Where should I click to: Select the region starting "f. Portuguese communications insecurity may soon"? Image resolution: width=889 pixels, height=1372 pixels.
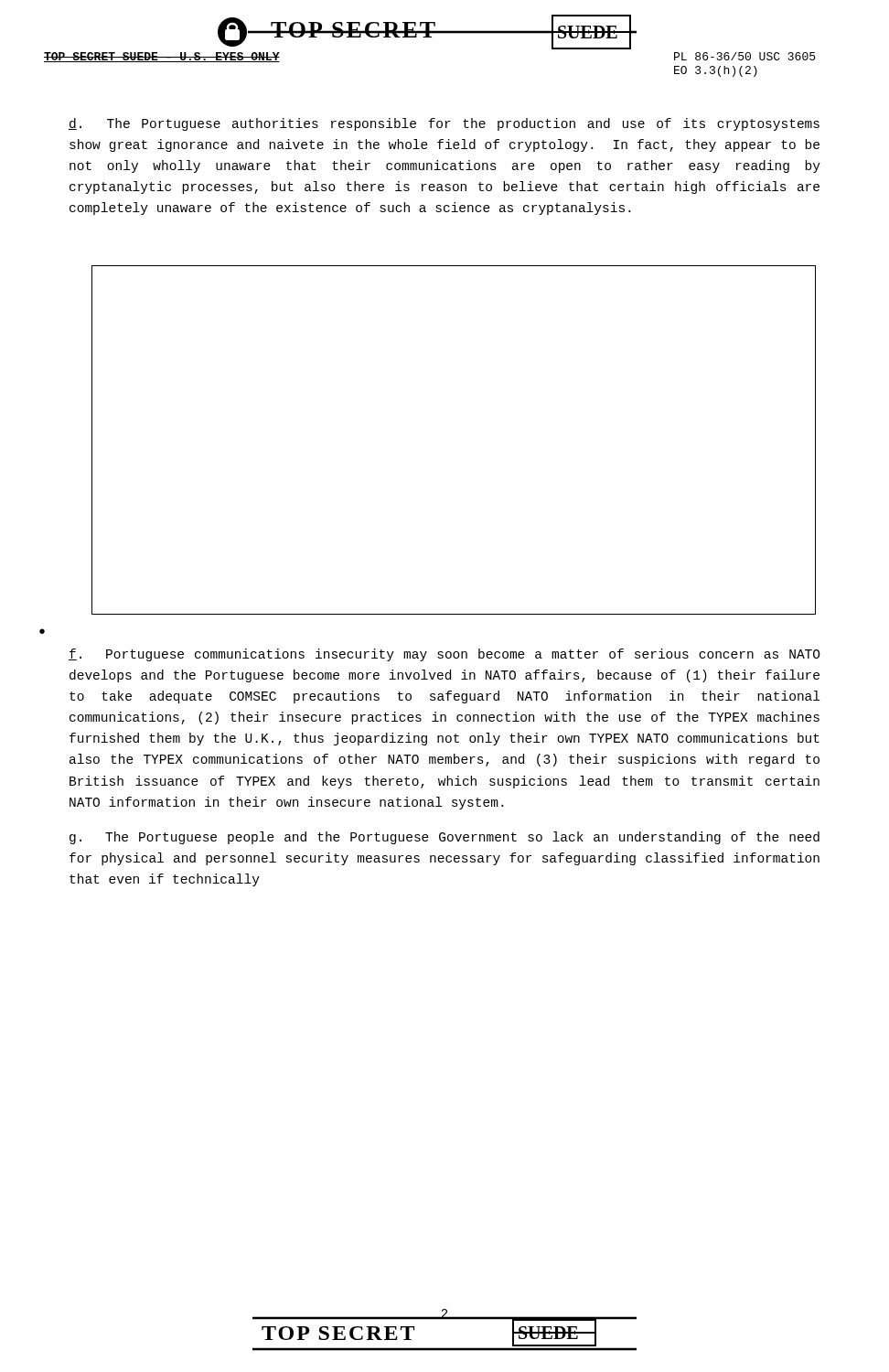tap(444, 768)
